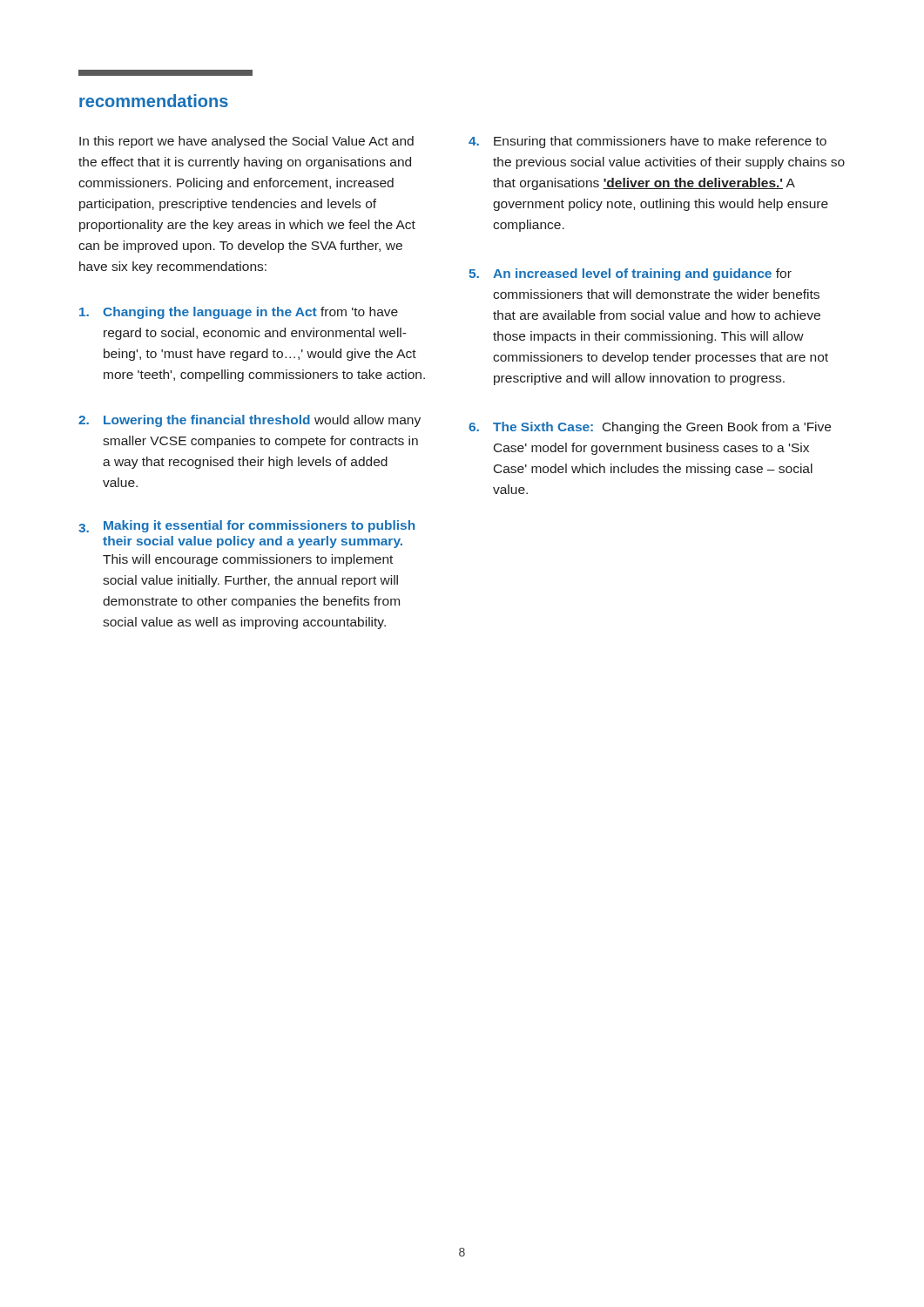The width and height of the screenshot is (924, 1307).
Task: Click on the element starting "5. An increased level of training and guidance"
Action: point(657,326)
